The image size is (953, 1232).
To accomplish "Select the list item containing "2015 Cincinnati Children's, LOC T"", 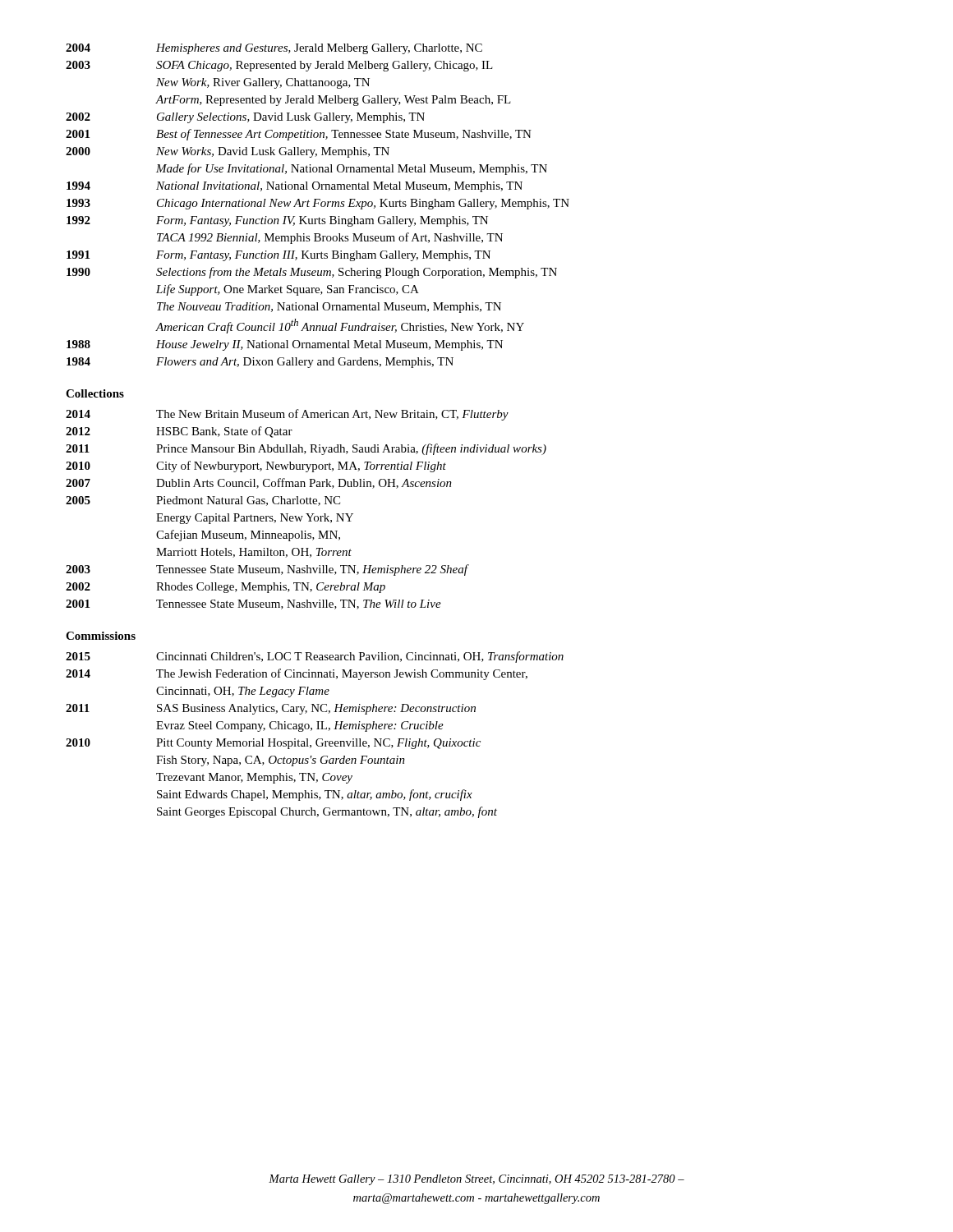I will pos(476,657).
